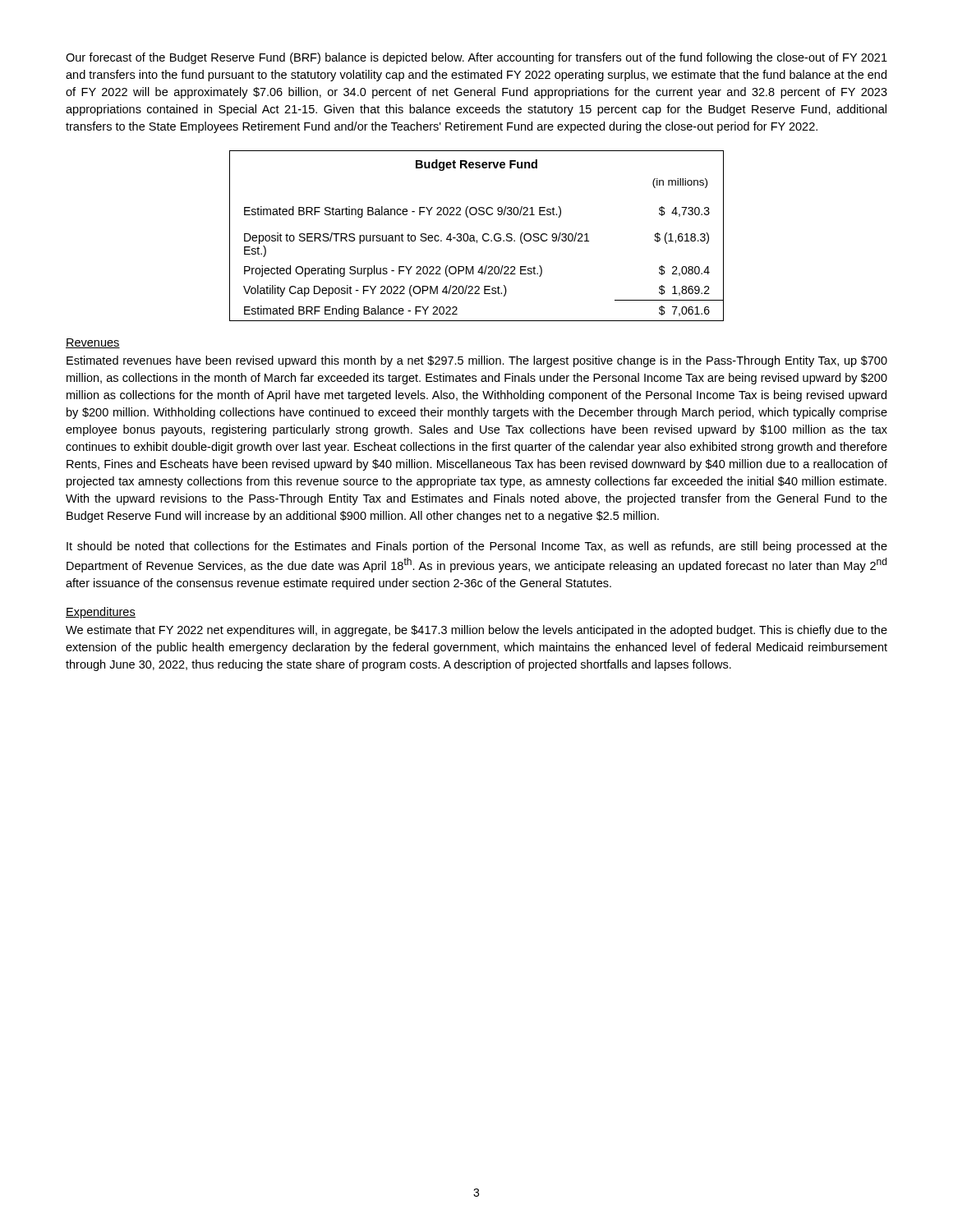Viewport: 953px width, 1232px height.
Task: Select the table that reads "$ (1,618.3)"
Action: coord(476,236)
